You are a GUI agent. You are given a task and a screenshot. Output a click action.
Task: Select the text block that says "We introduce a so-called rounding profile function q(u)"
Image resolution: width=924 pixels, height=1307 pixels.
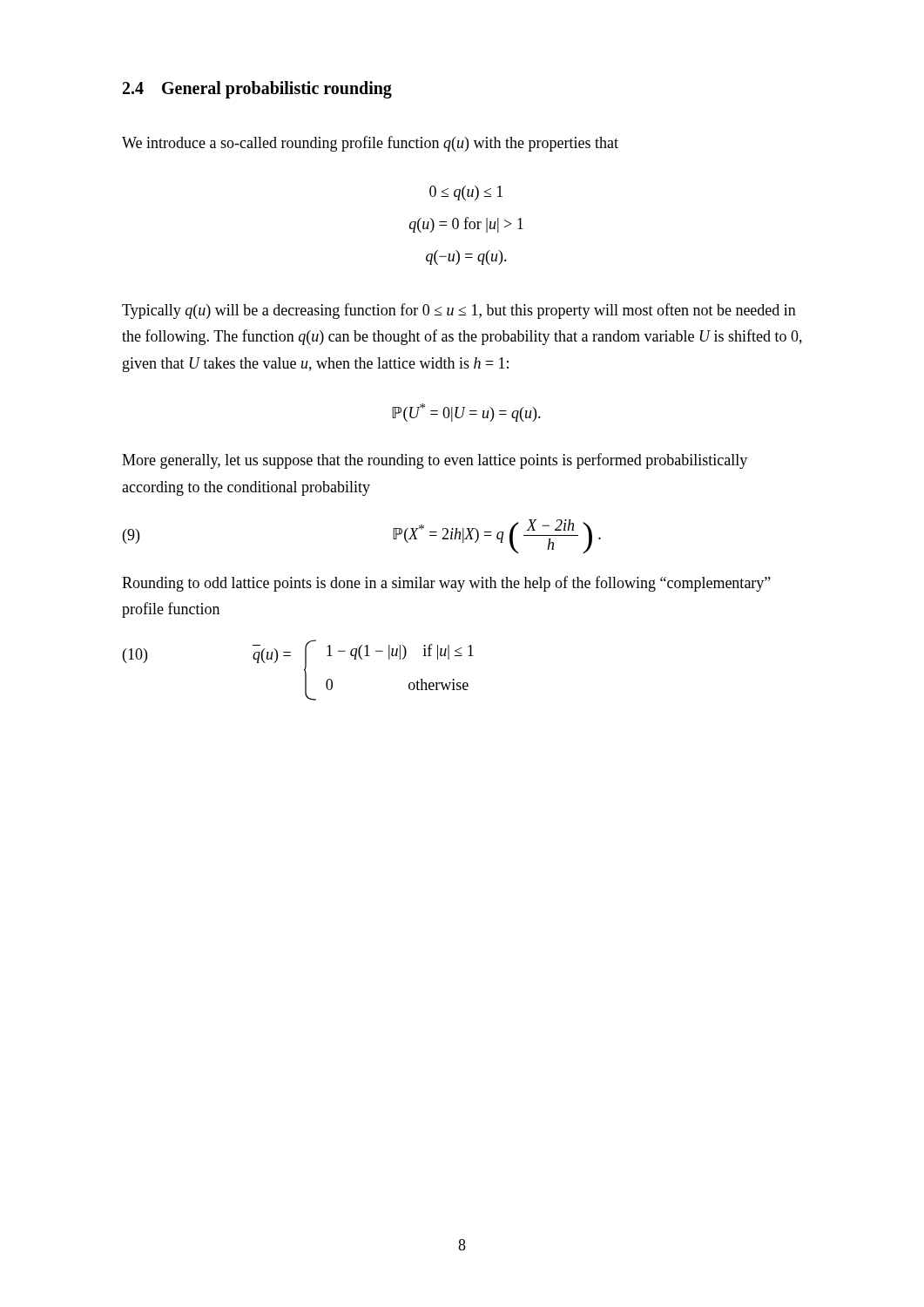[370, 143]
